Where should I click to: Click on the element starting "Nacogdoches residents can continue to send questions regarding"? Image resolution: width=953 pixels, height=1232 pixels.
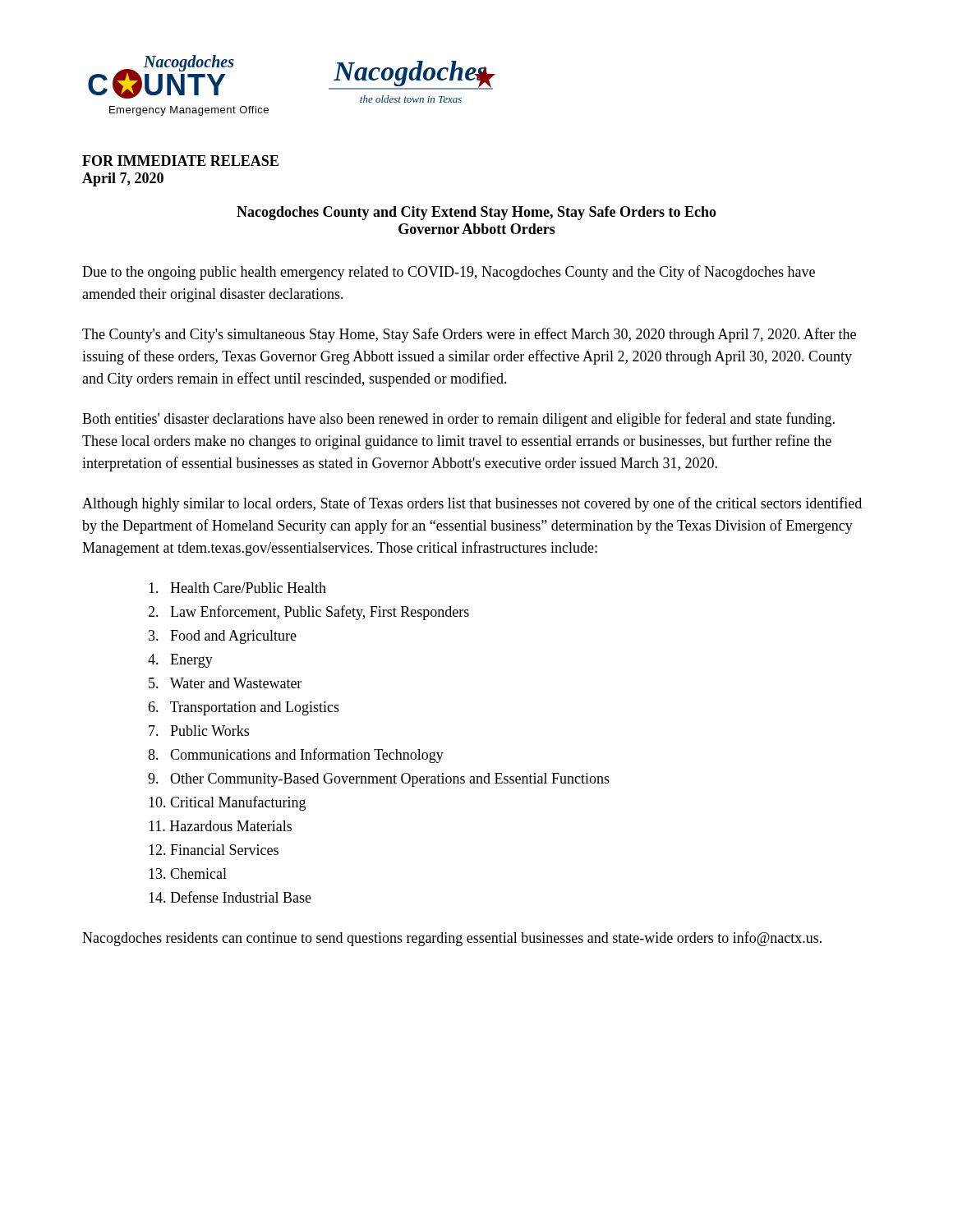click(x=452, y=938)
